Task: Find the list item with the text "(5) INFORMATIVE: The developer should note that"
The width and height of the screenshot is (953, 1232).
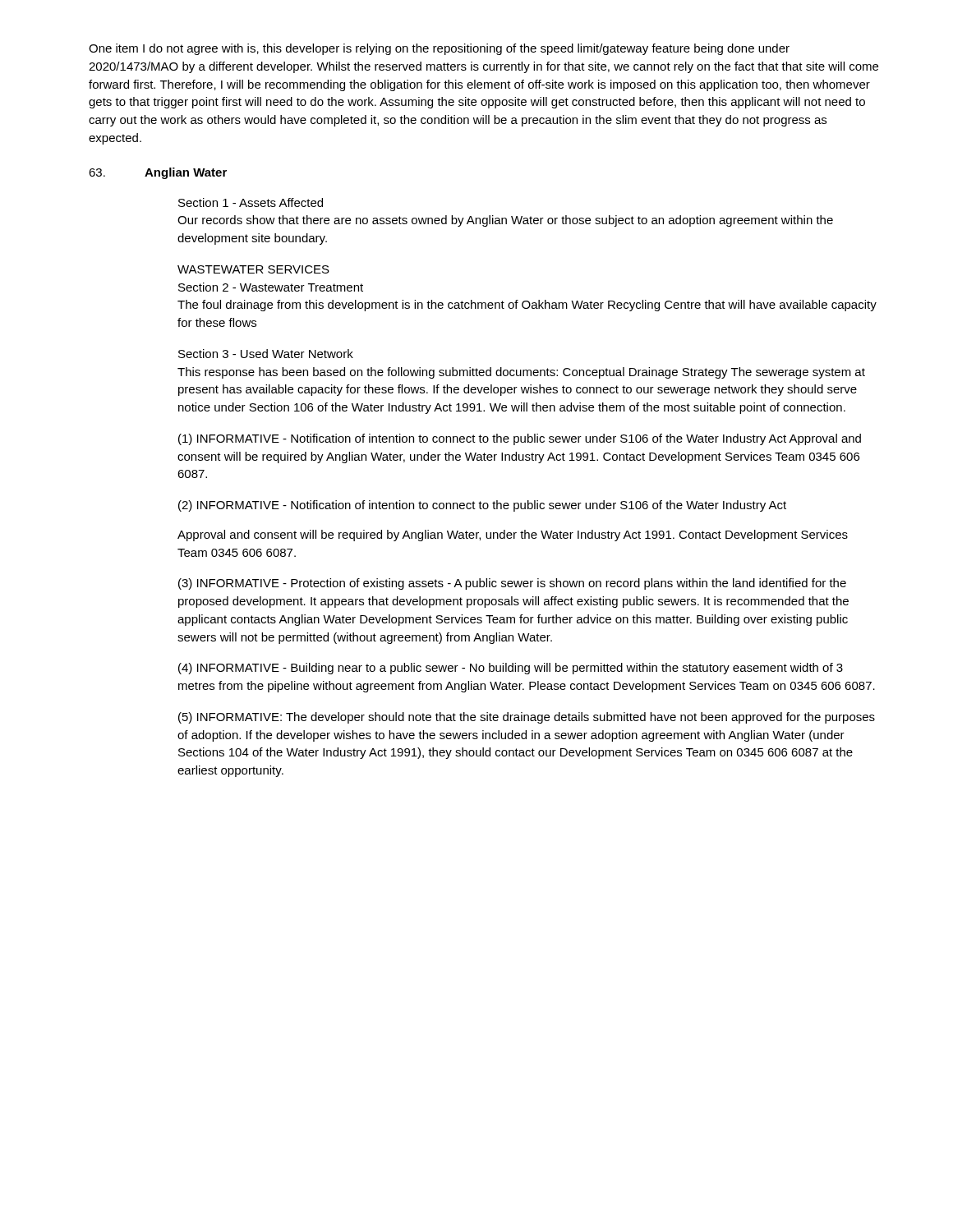Action: [526, 743]
